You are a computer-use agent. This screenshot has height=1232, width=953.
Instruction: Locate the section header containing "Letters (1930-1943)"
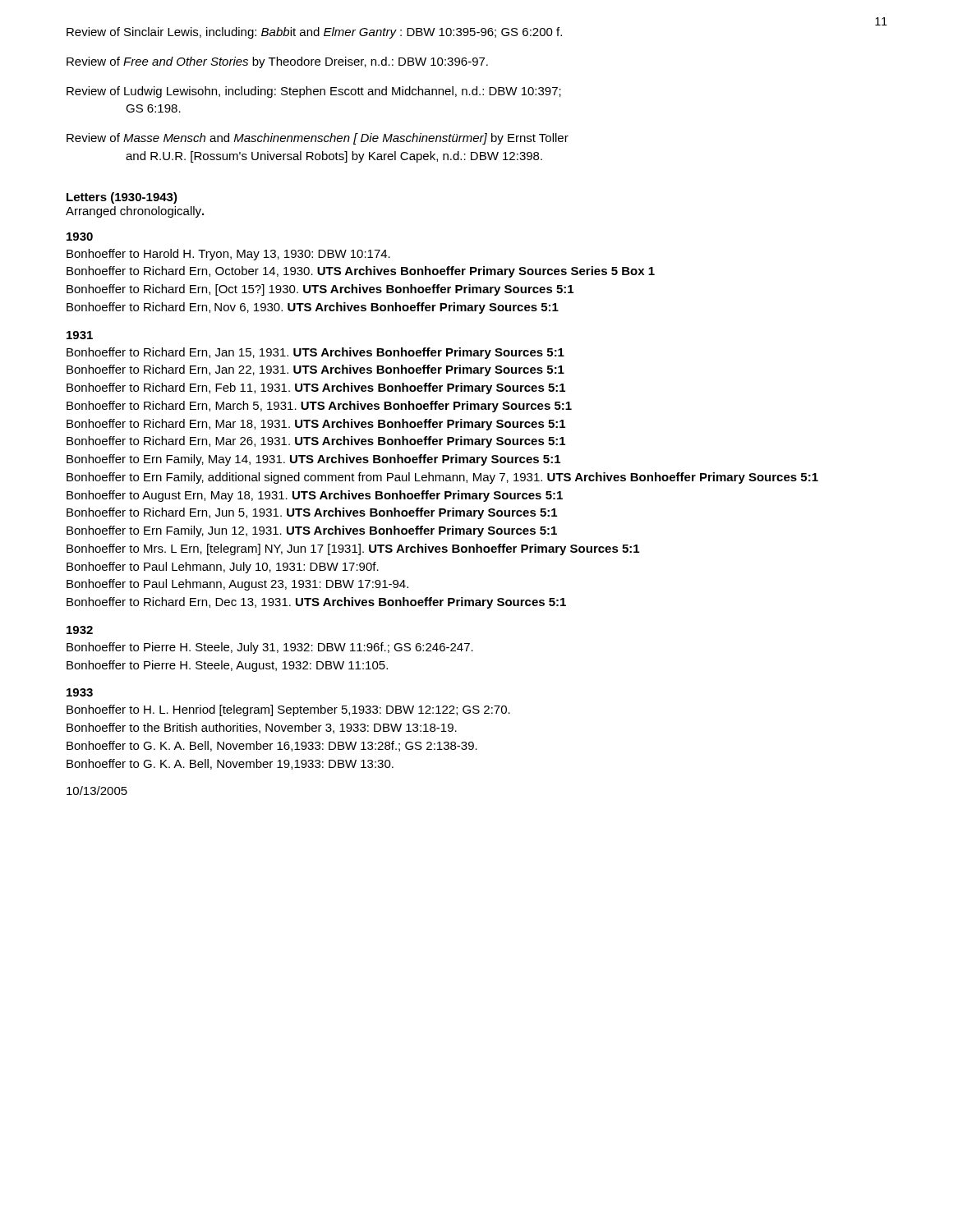click(122, 196)
